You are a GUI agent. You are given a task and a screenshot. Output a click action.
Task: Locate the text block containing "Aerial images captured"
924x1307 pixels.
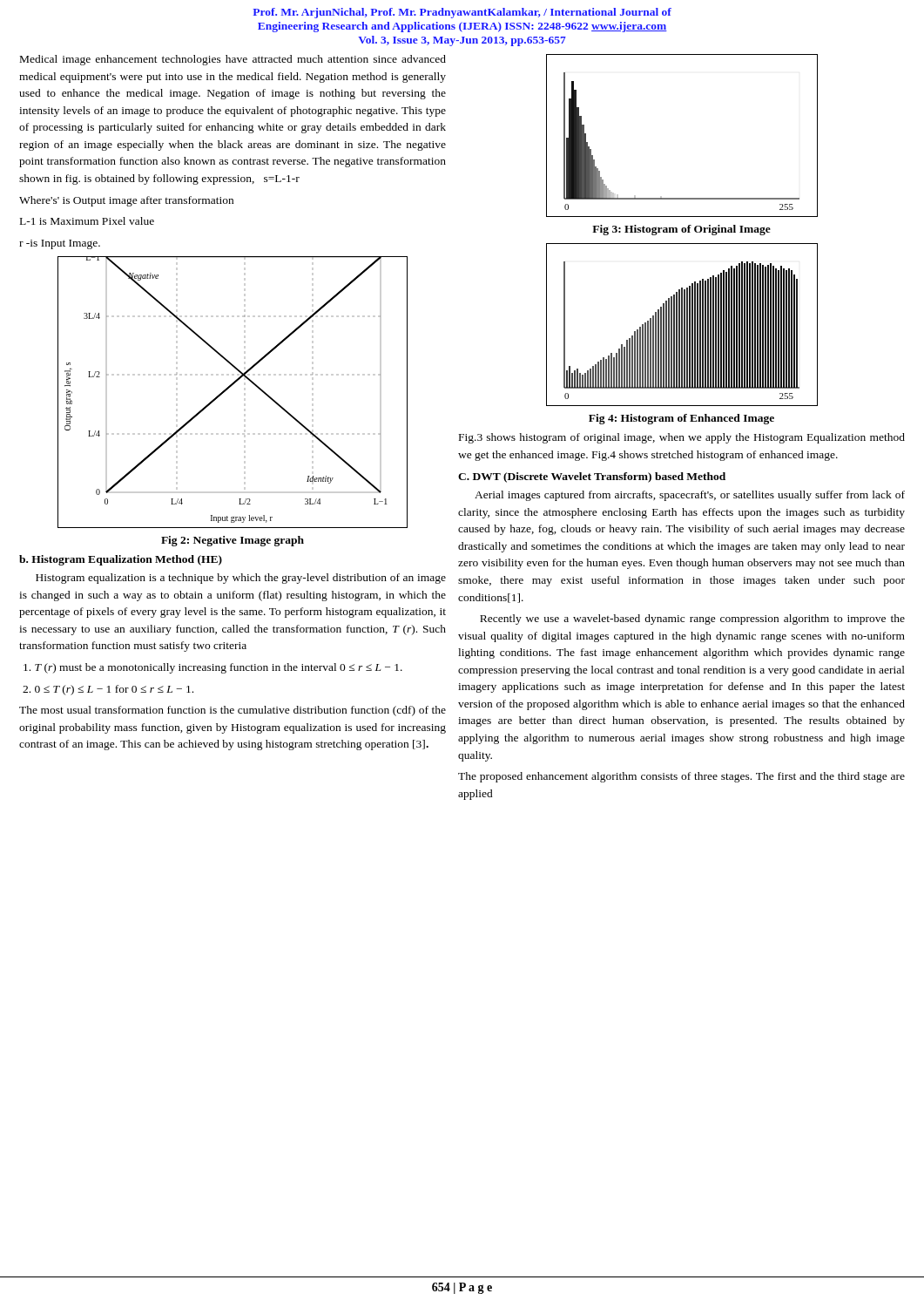pos(681,546)
